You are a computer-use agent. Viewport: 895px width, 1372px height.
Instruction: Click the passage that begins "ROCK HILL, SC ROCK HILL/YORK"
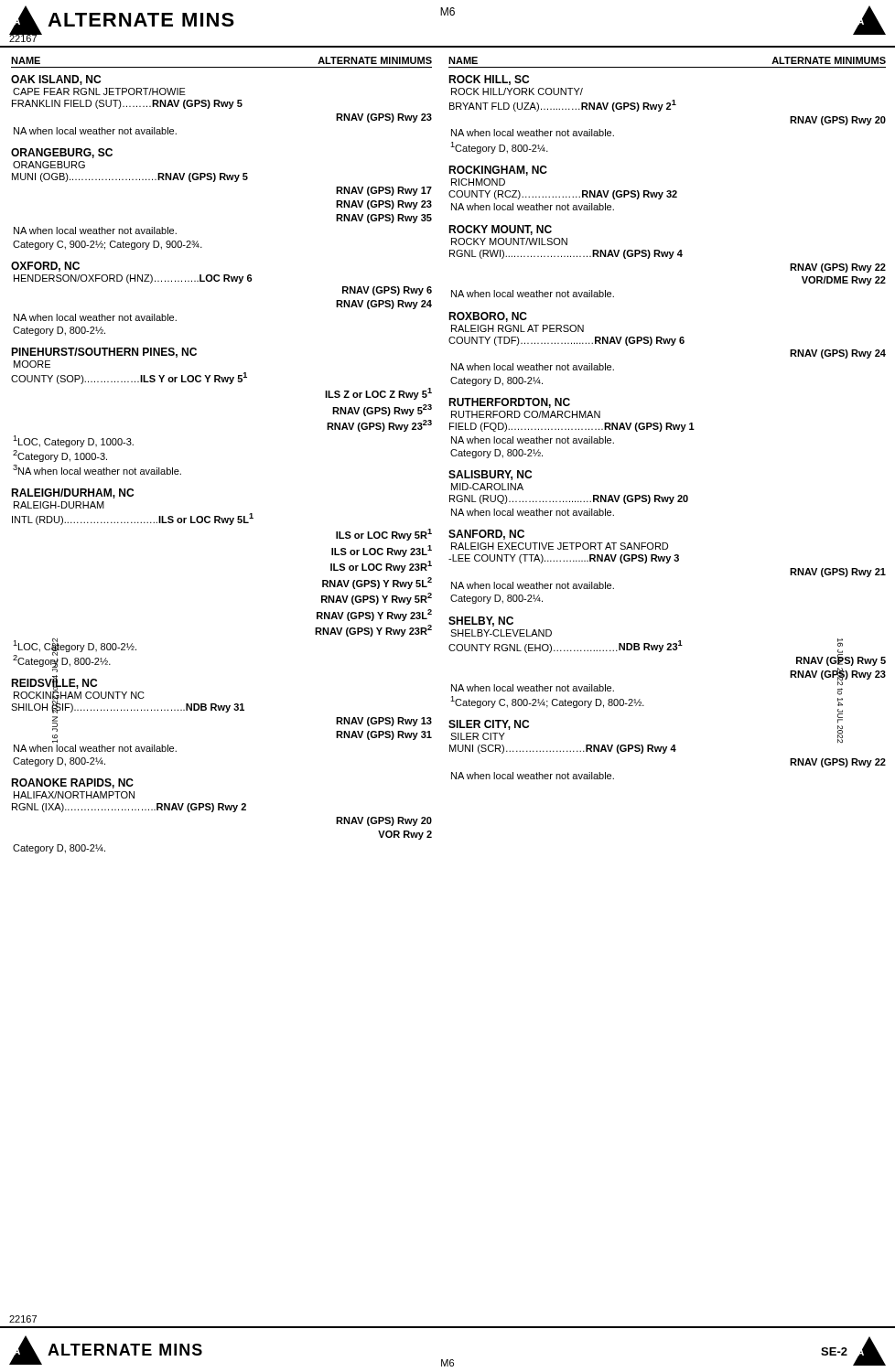point(667,114)
